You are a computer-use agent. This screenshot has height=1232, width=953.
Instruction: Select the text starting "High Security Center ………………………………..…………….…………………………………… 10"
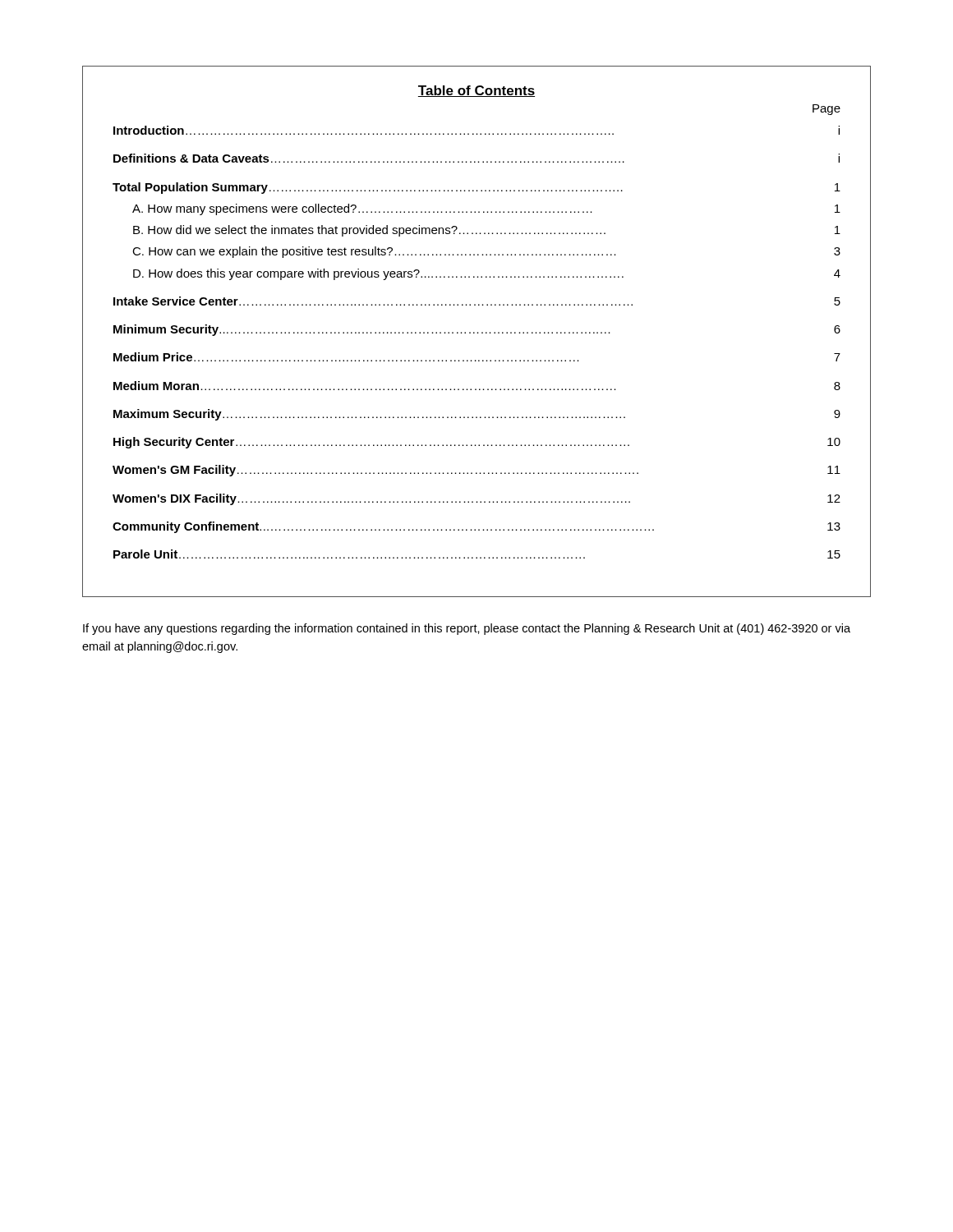[x=476, y=442]
